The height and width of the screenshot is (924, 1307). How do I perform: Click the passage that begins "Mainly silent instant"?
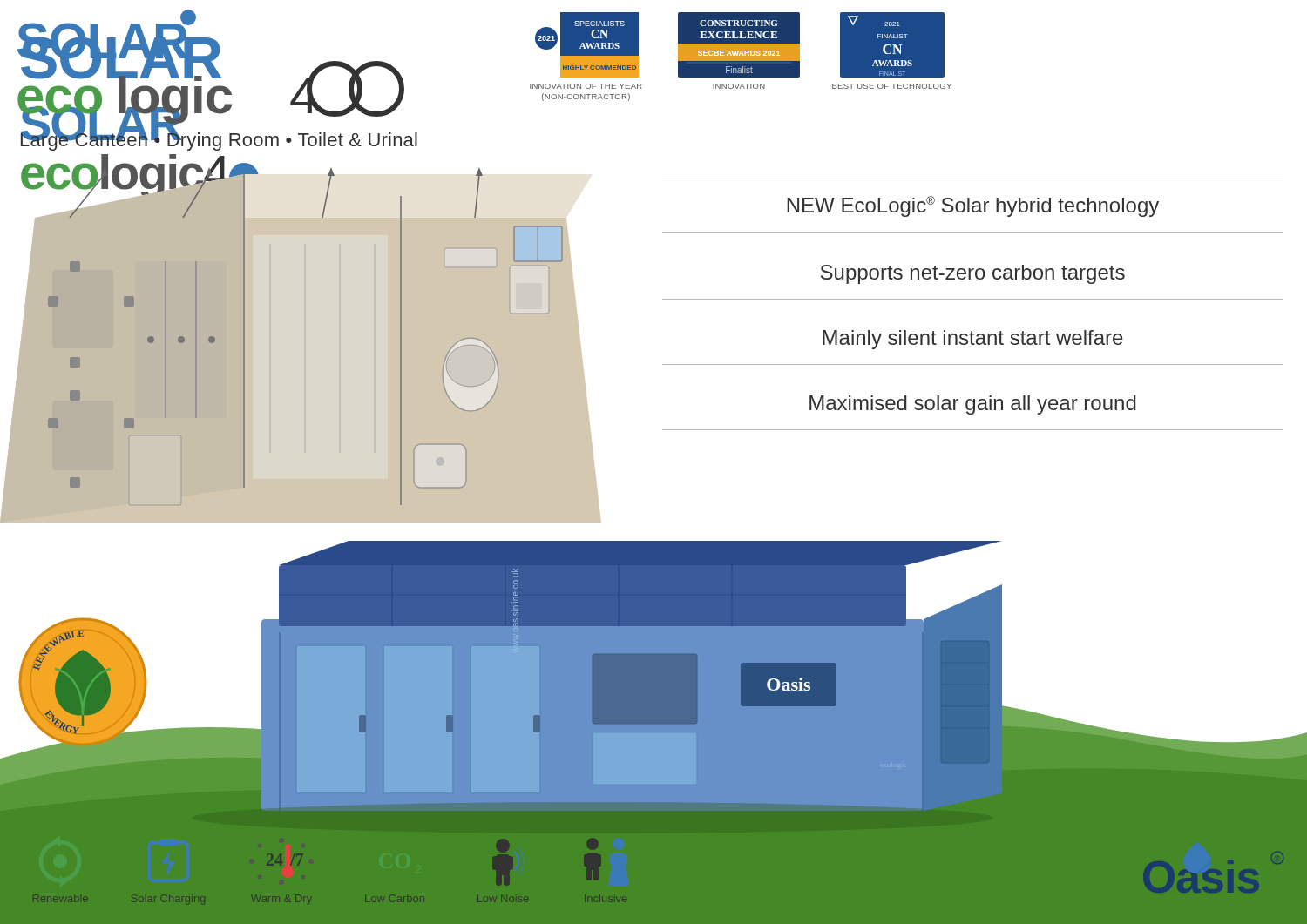pyautogui.click(x=972, y=337)
